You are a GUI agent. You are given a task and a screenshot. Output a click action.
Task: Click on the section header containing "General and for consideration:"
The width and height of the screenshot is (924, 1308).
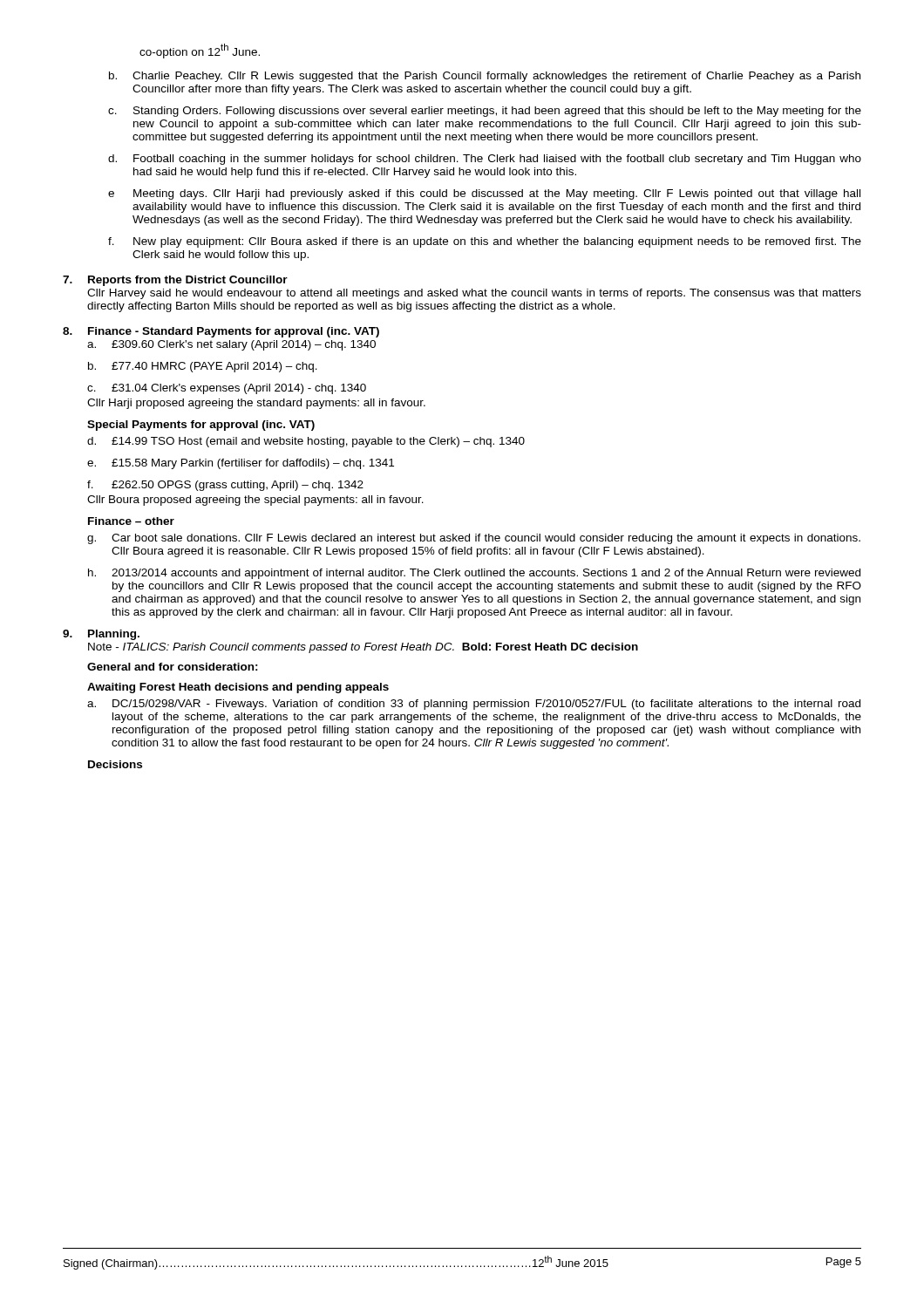(173, 666)
